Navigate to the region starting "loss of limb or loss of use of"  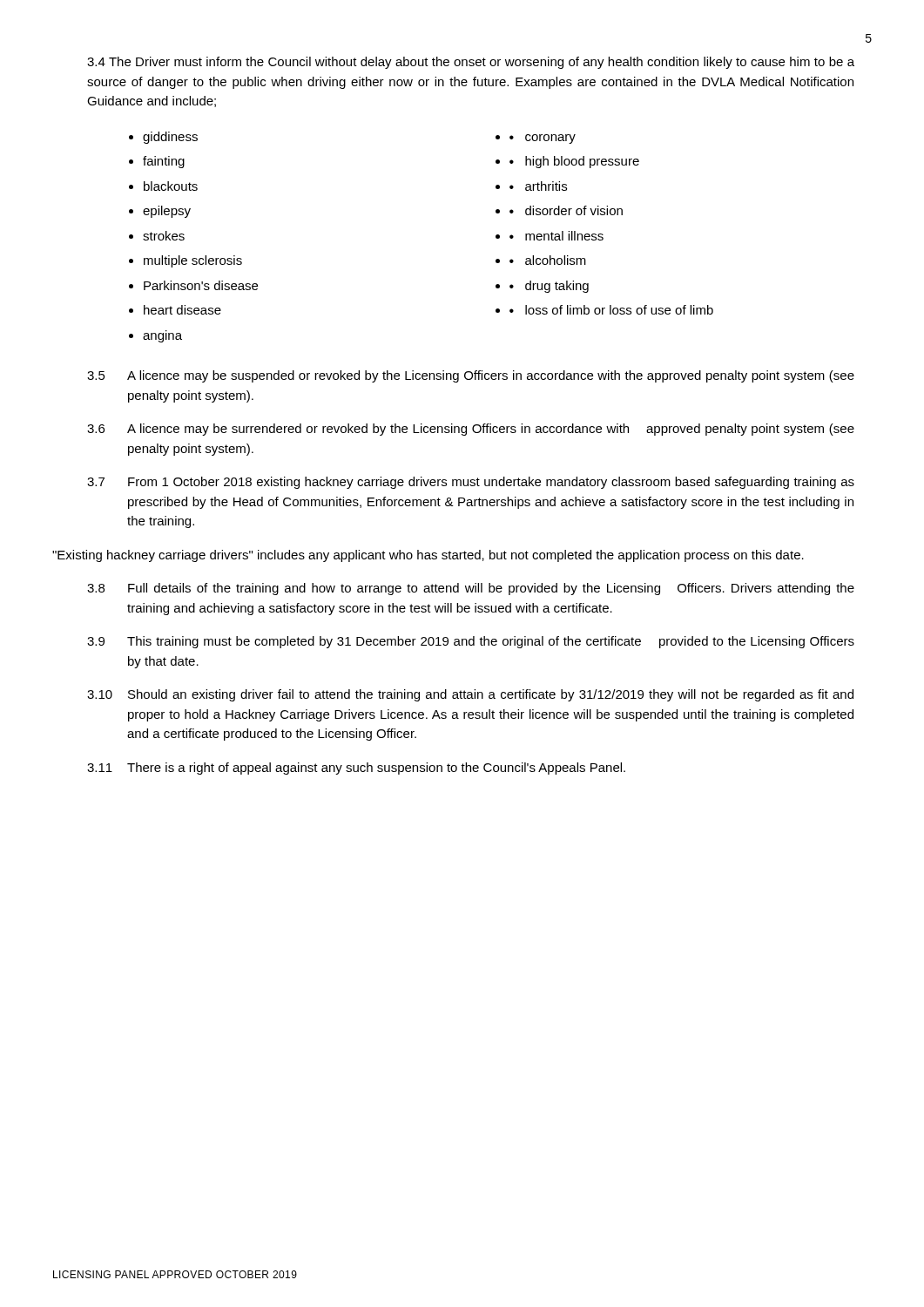[x=619, y=310]
